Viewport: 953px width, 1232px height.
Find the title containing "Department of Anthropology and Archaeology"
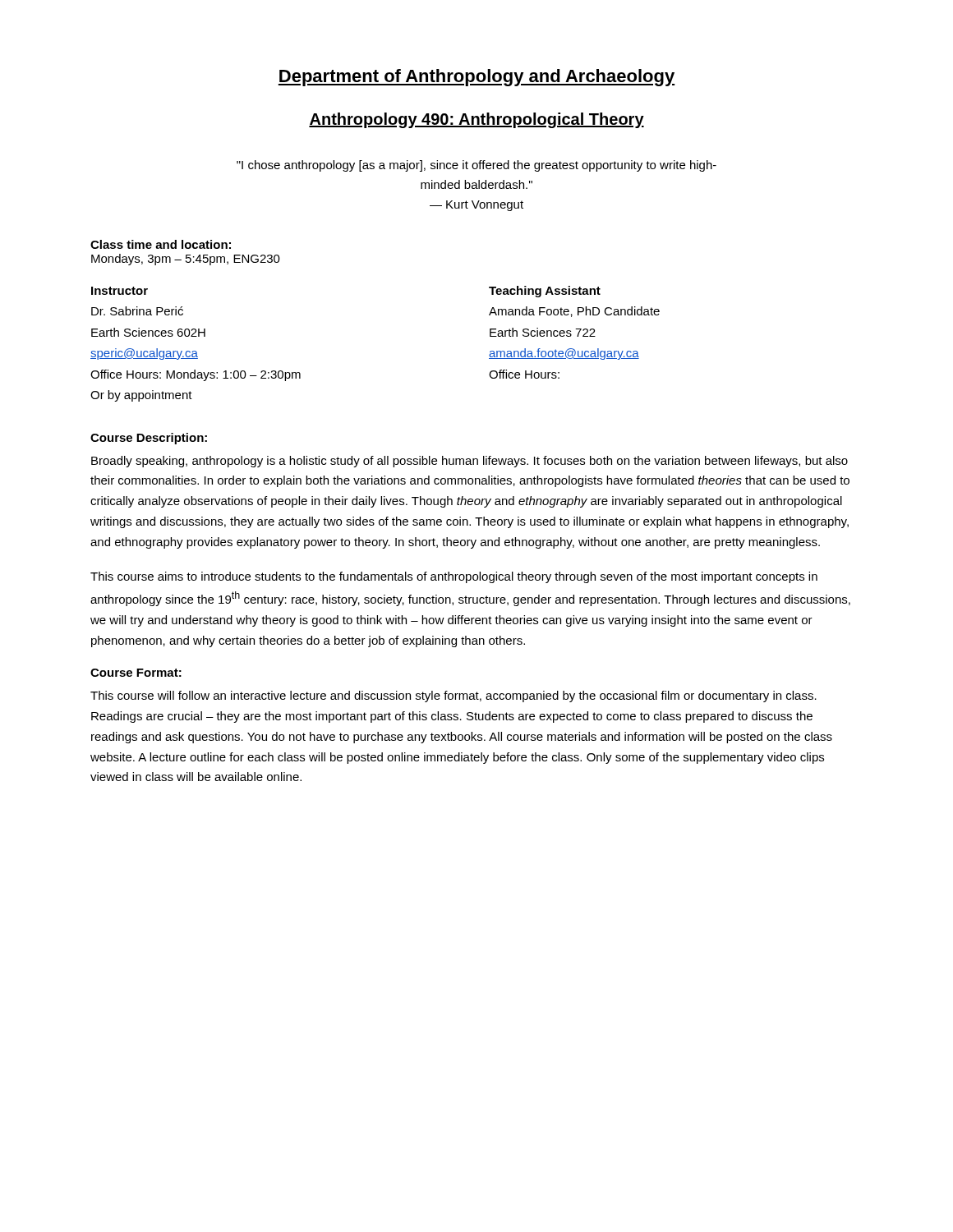tap(476, 76)
